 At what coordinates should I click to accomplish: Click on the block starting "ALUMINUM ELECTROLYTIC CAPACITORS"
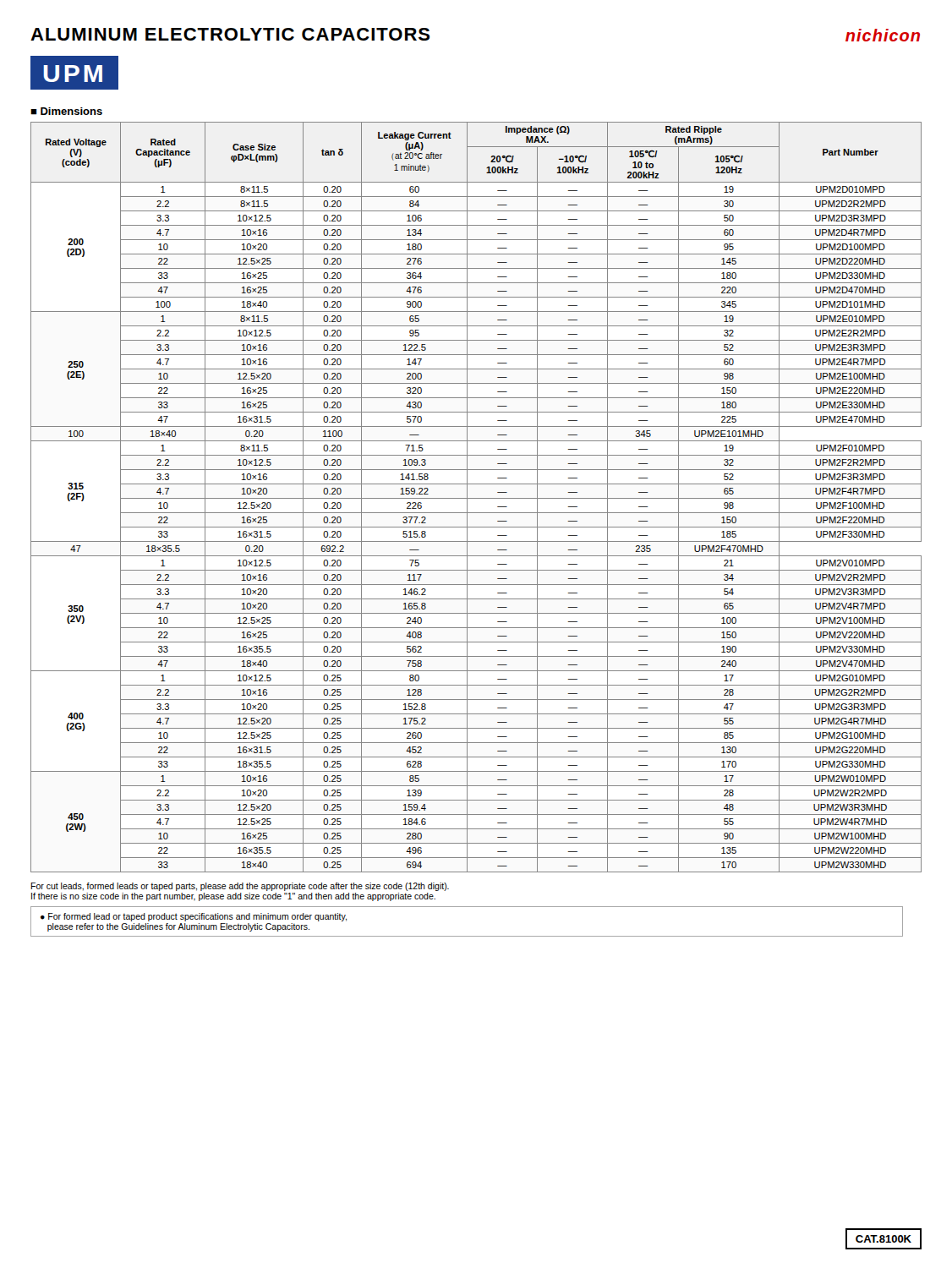(x=231, y=34)
